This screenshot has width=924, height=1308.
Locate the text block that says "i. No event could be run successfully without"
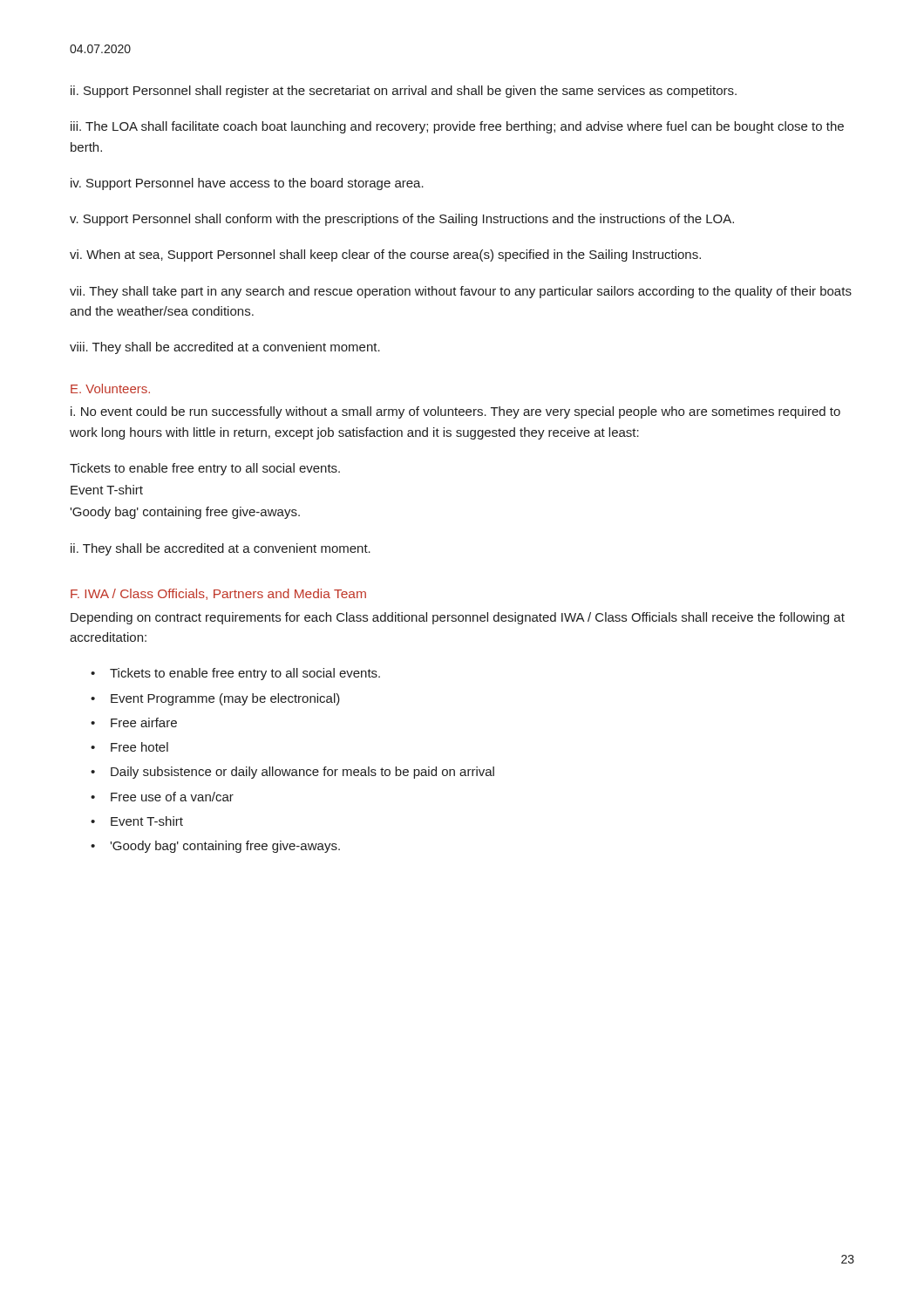(455, 422)
